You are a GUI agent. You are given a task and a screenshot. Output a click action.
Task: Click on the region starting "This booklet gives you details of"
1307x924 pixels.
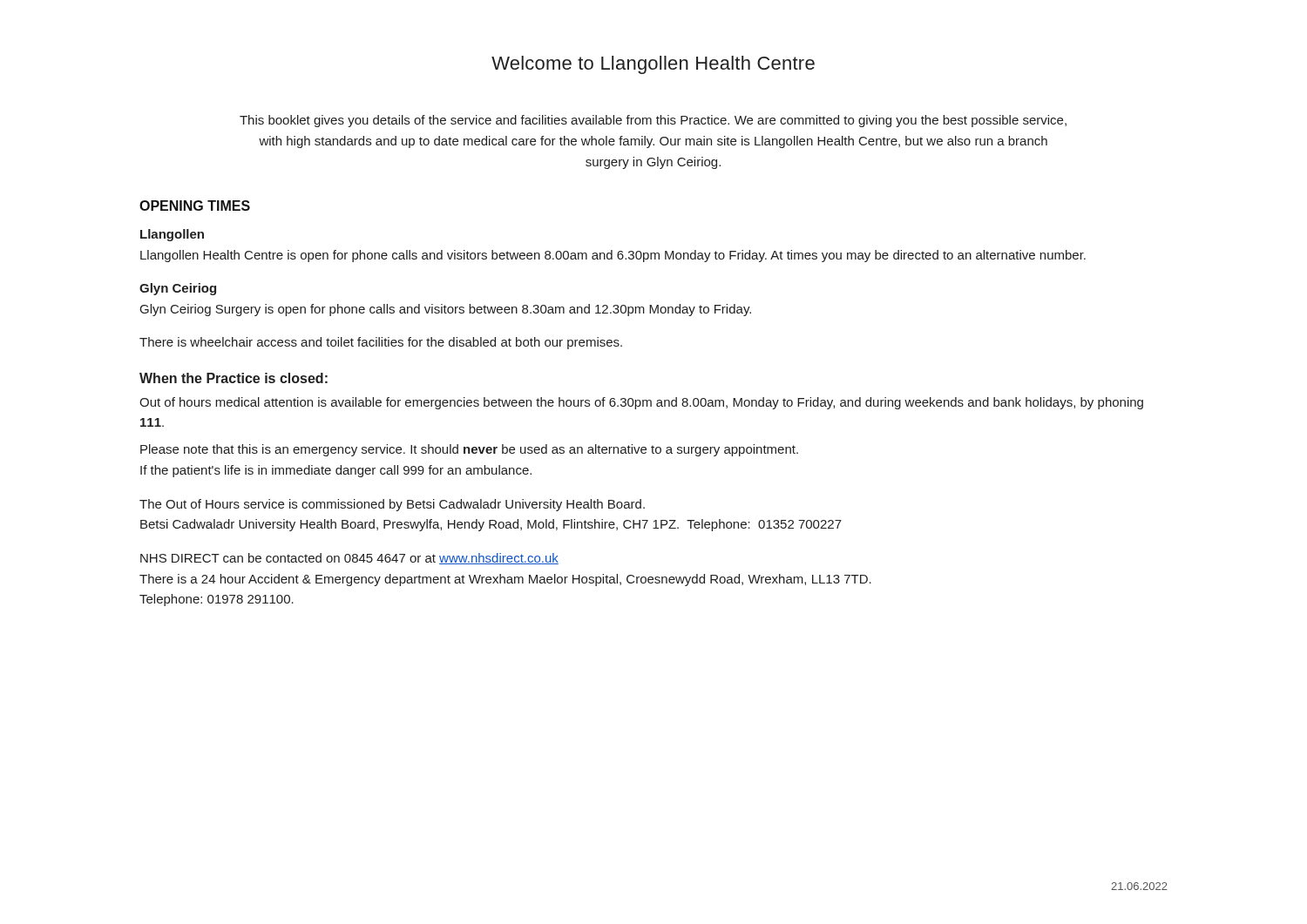(x=654, y=141)
